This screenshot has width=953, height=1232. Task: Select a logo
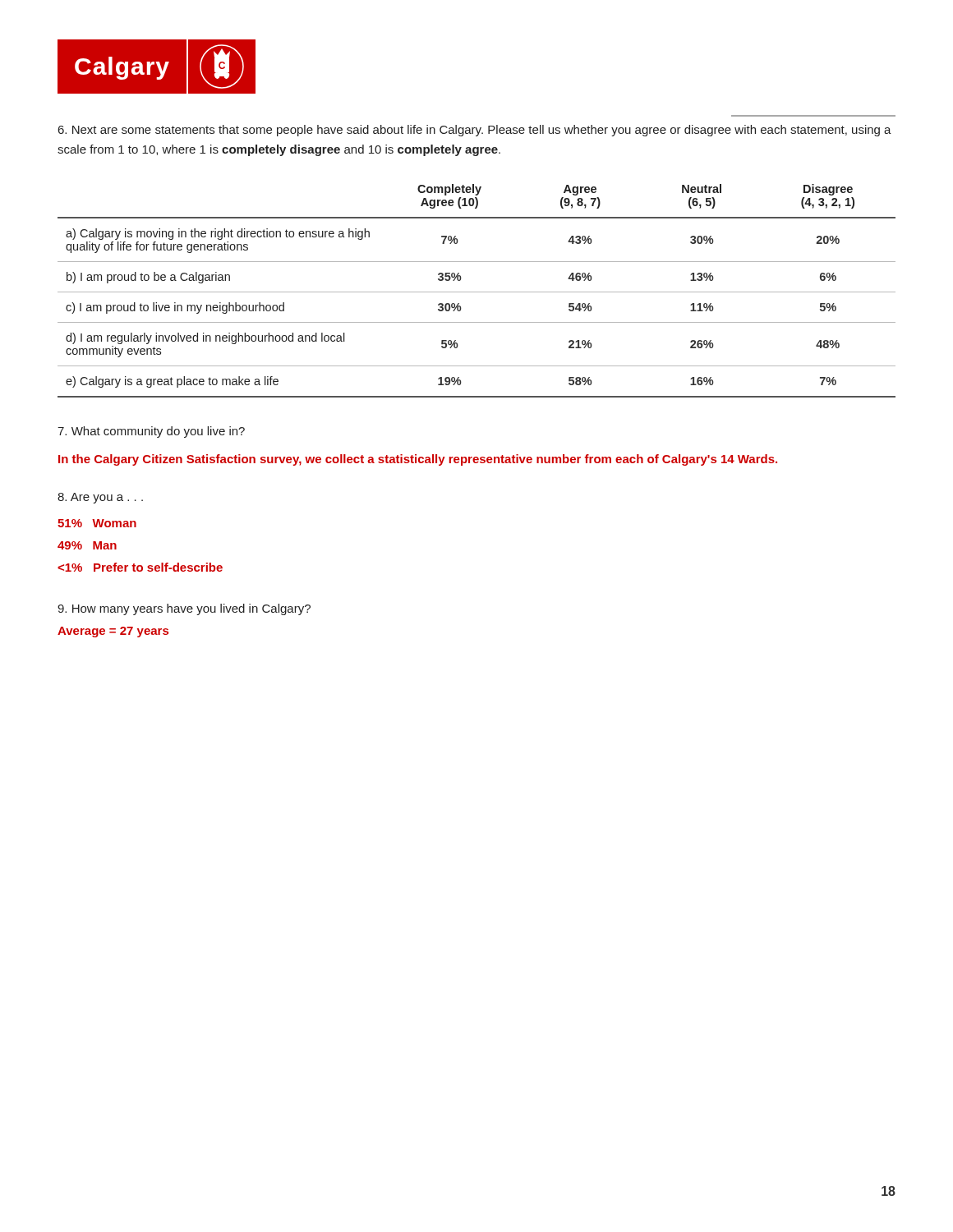476,67
